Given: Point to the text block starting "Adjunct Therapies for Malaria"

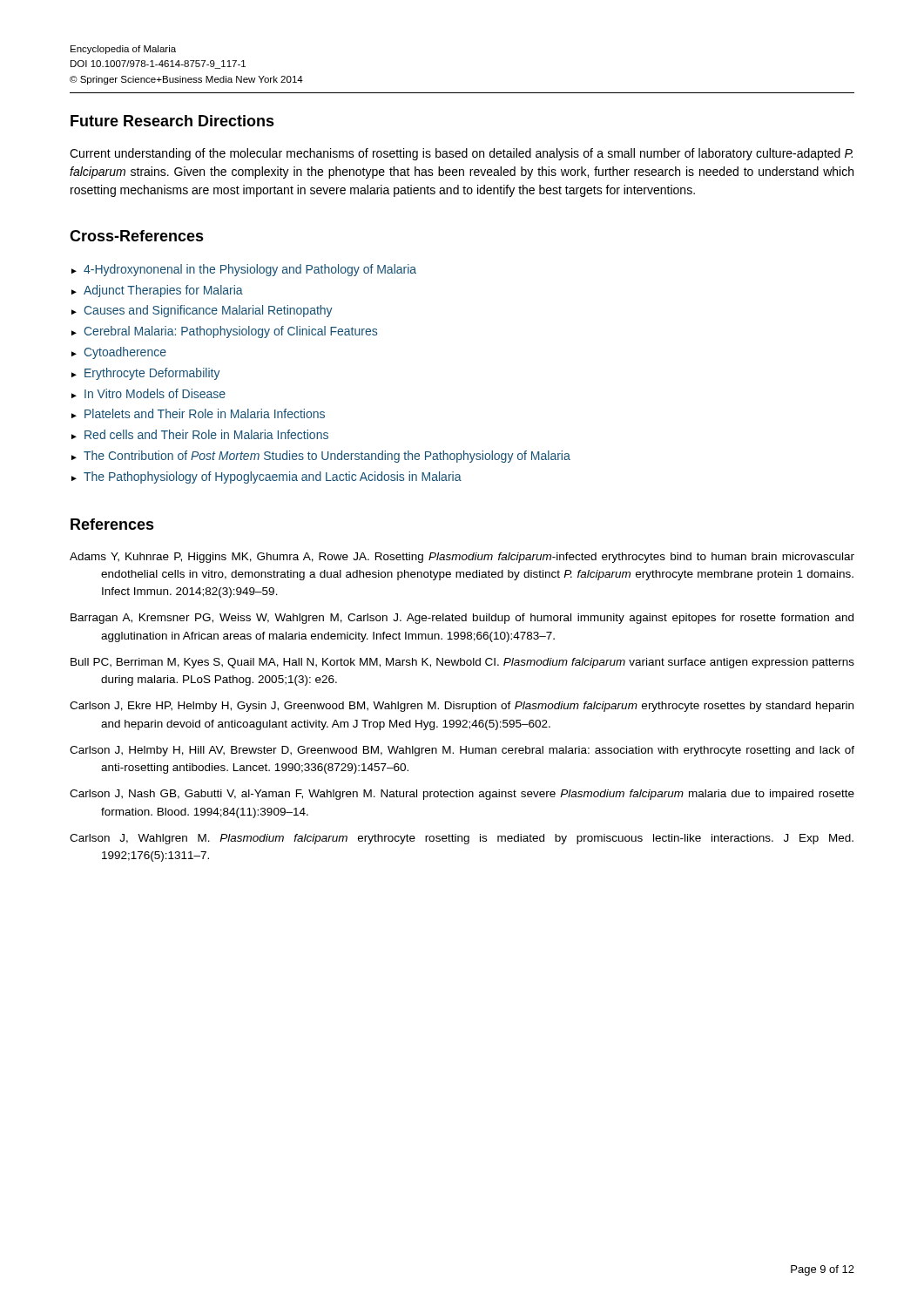Looking at the screenshot, I should pyautogui.click(x=163, y=290).
